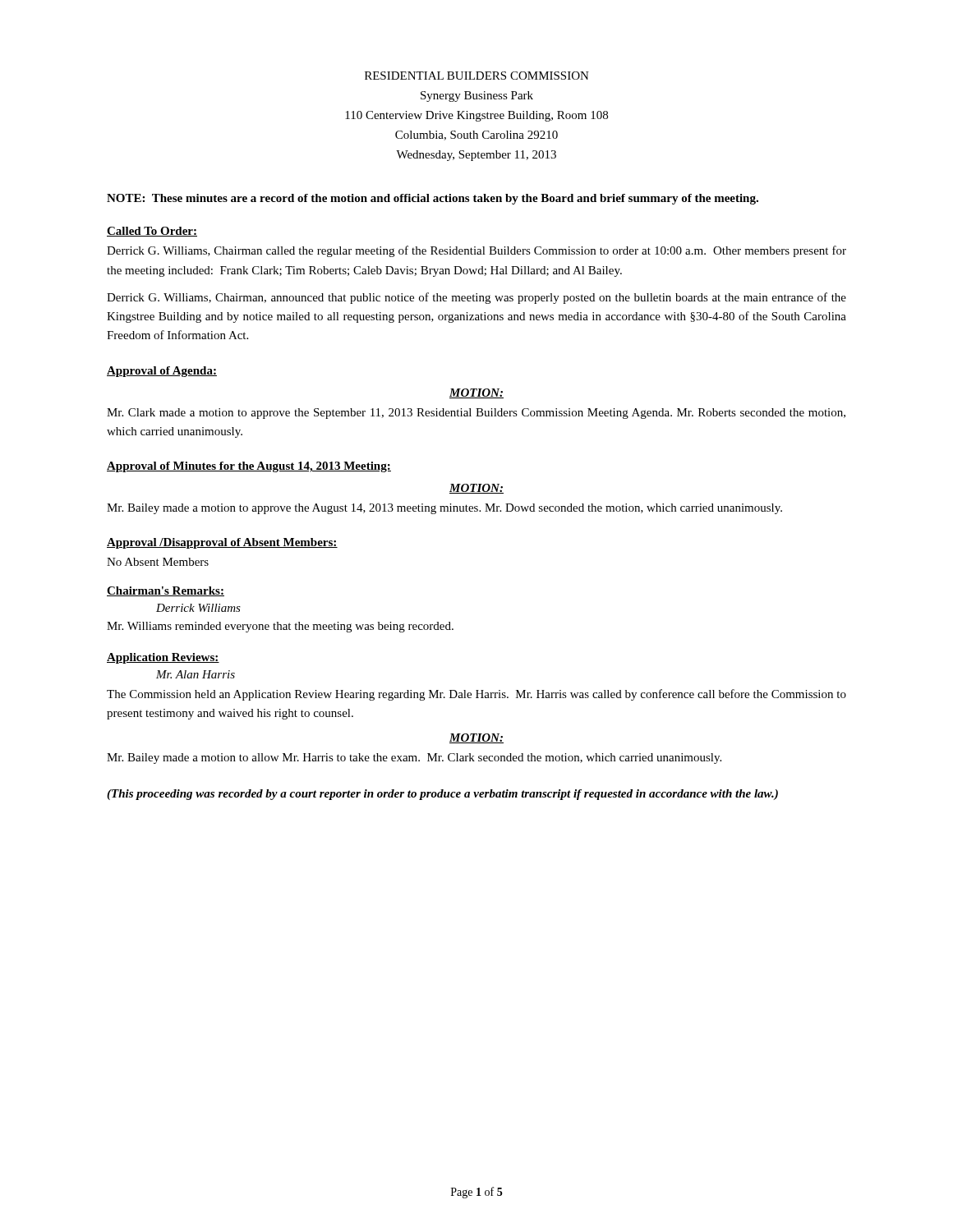Where does it say "No Absent Members"?
This screenshot has width=953, height=1232.
tap(158, 562)
